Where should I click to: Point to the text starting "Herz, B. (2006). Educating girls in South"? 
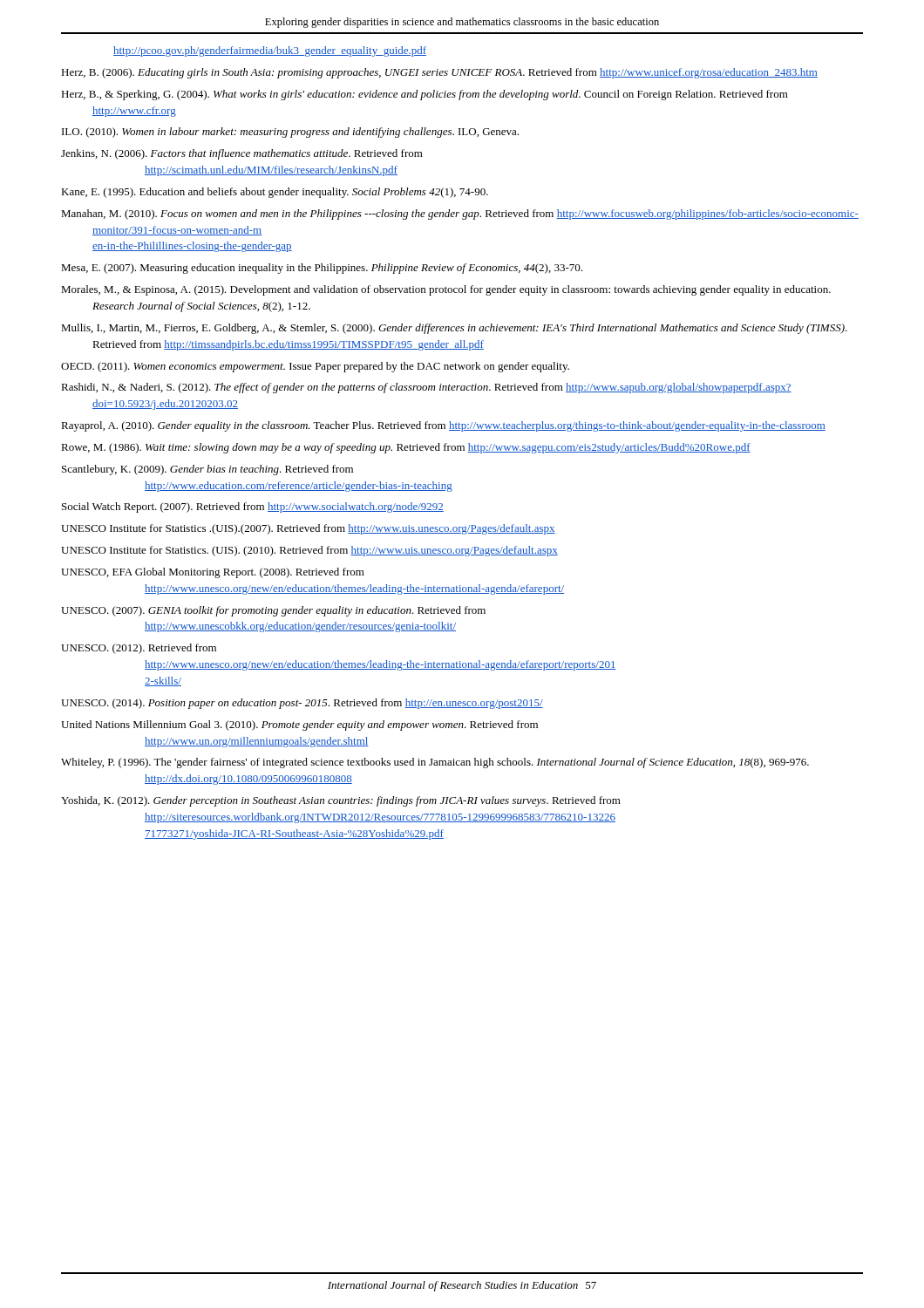tap(439, 72)
